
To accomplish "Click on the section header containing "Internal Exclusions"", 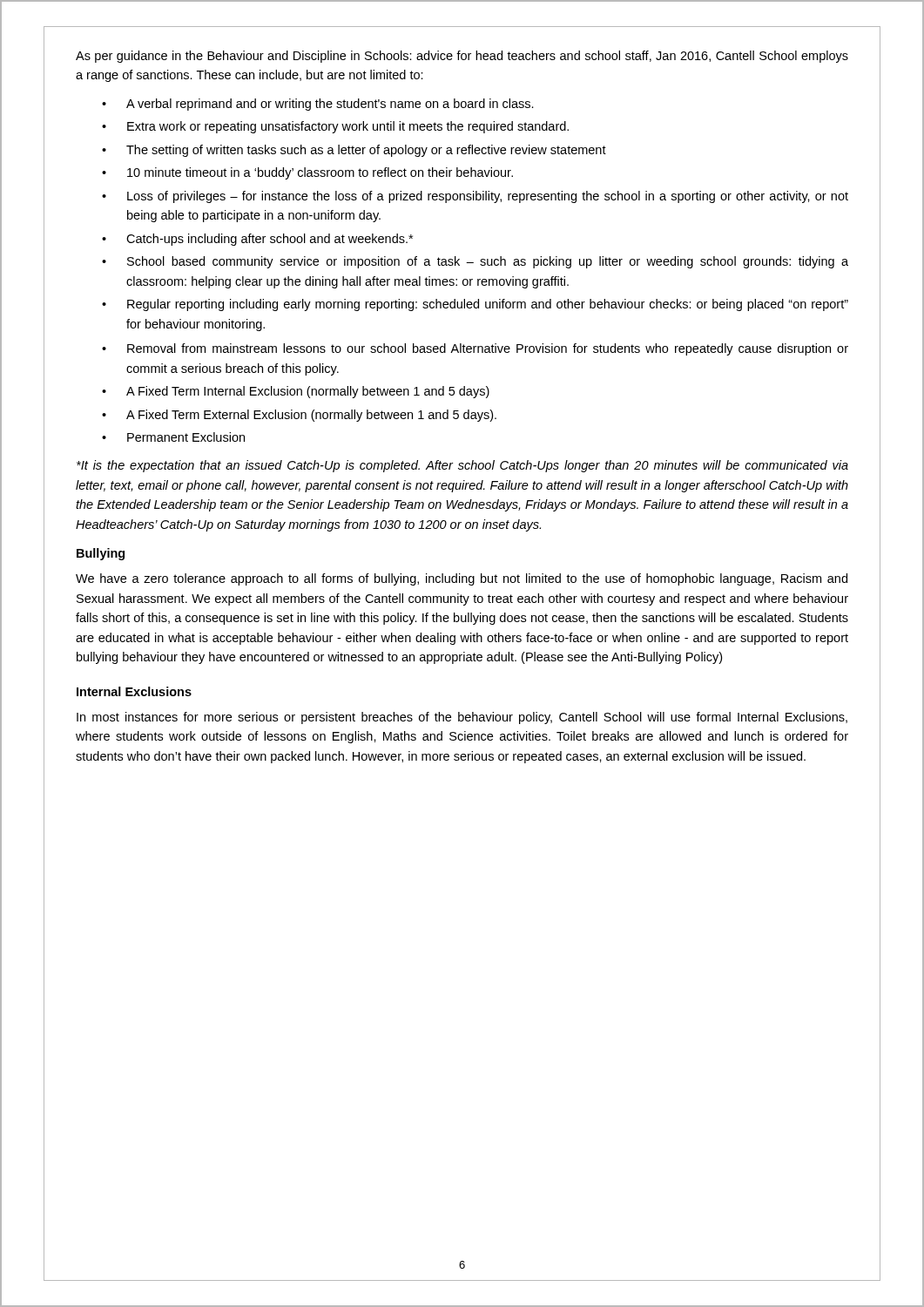I will click(134, 692).
